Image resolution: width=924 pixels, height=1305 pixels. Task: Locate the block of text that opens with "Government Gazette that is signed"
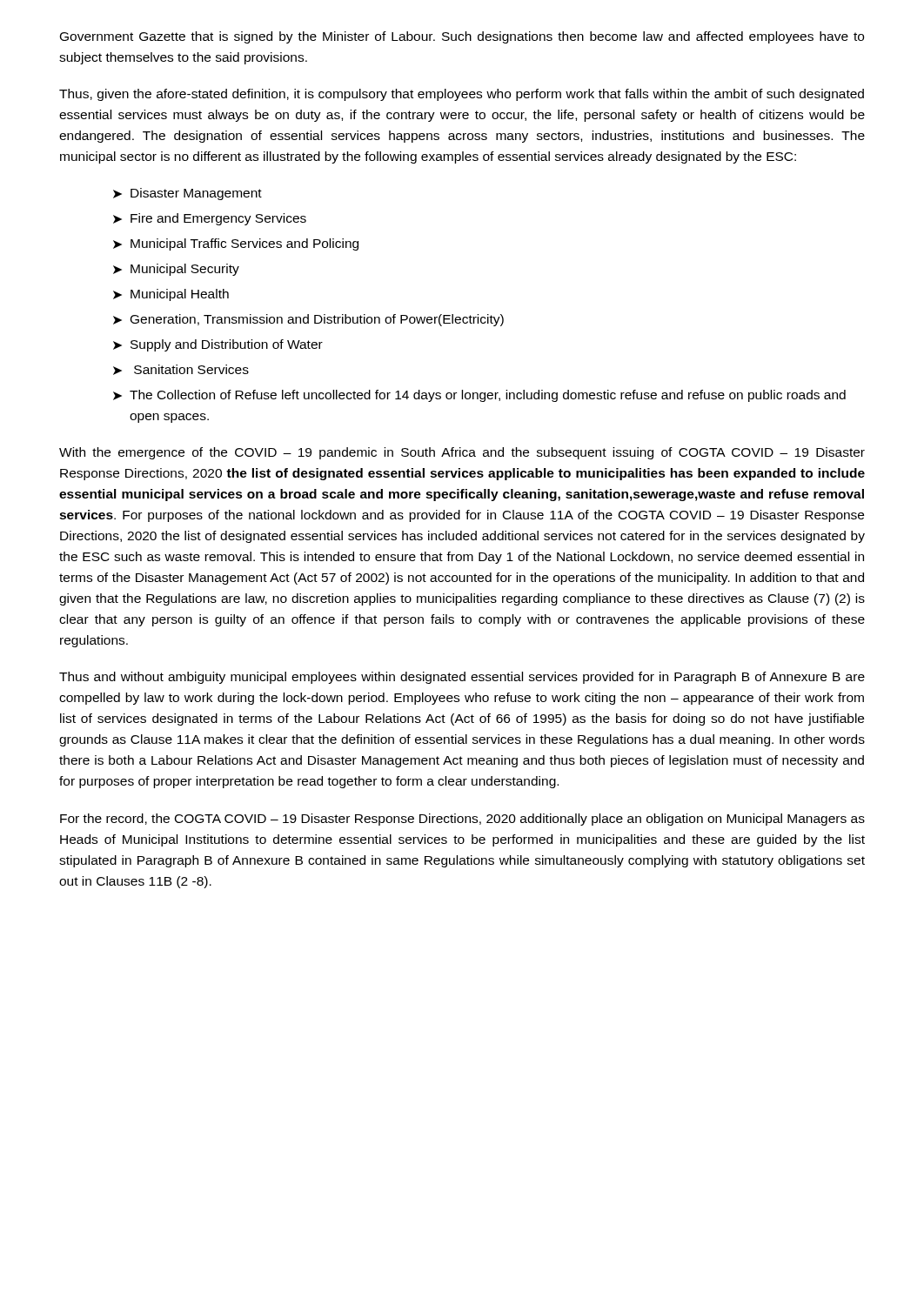462,47
